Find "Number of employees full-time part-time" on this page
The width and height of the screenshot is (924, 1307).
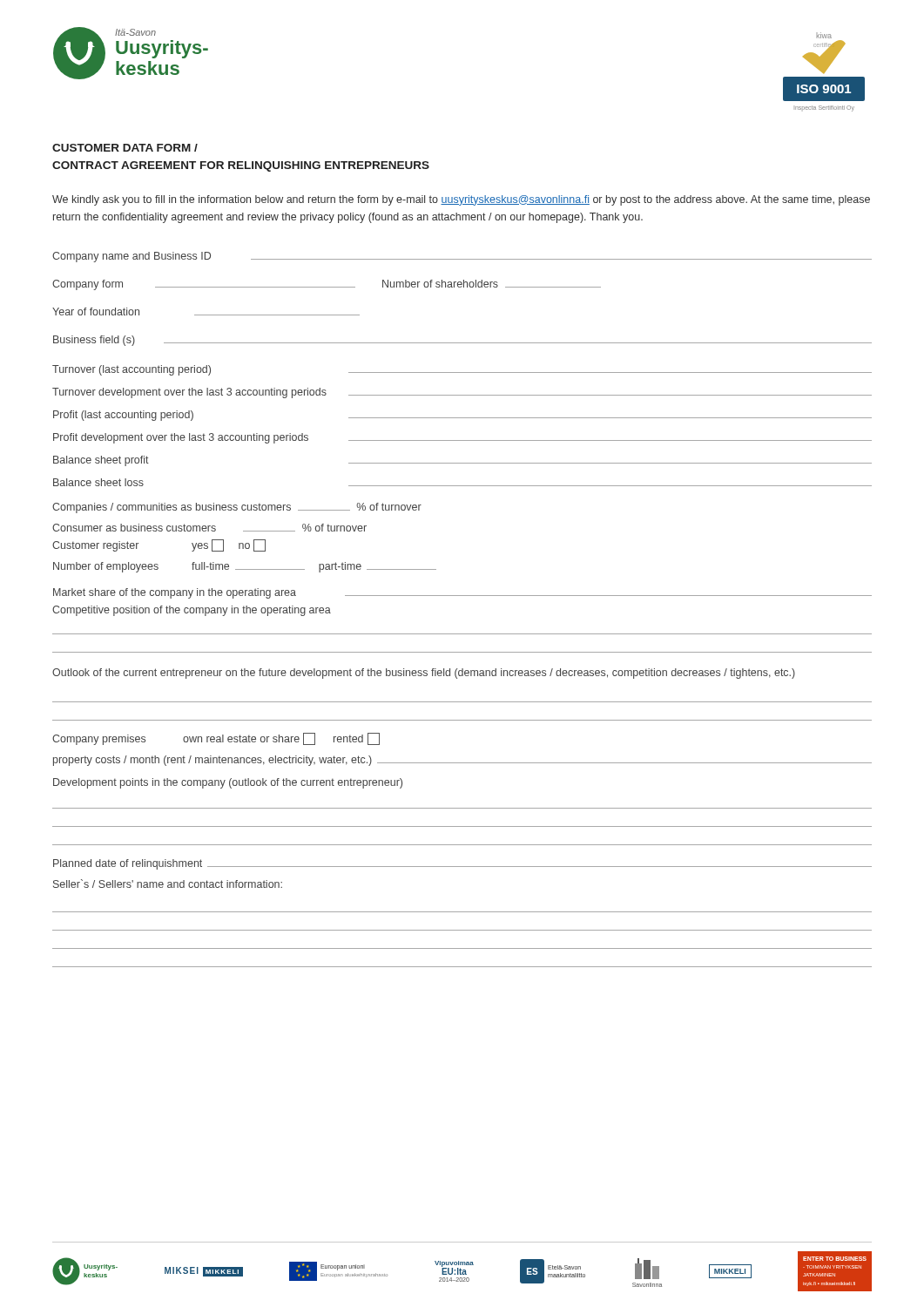[244, 564]
